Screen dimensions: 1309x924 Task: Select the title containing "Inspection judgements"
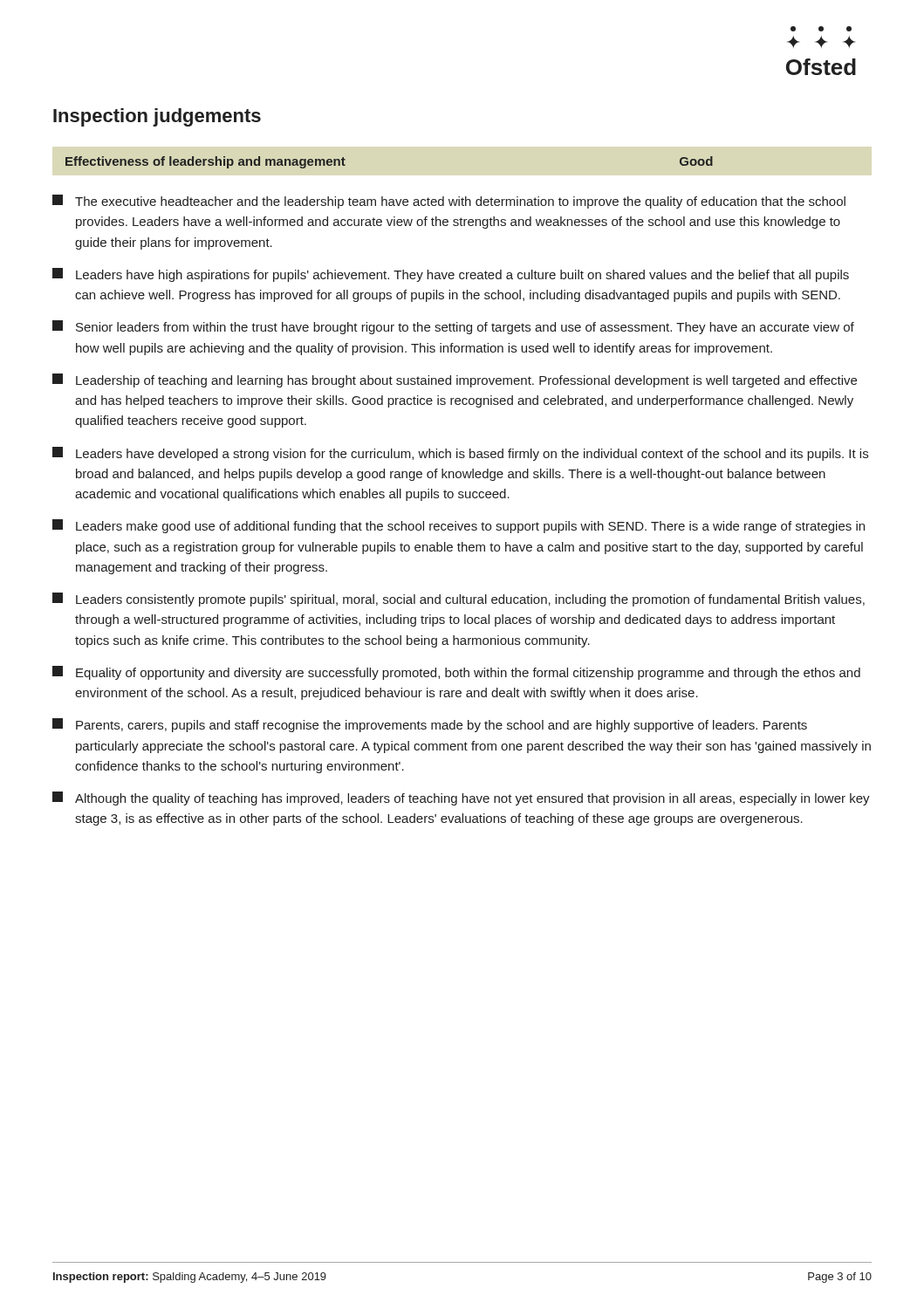(x=157, y=116)
